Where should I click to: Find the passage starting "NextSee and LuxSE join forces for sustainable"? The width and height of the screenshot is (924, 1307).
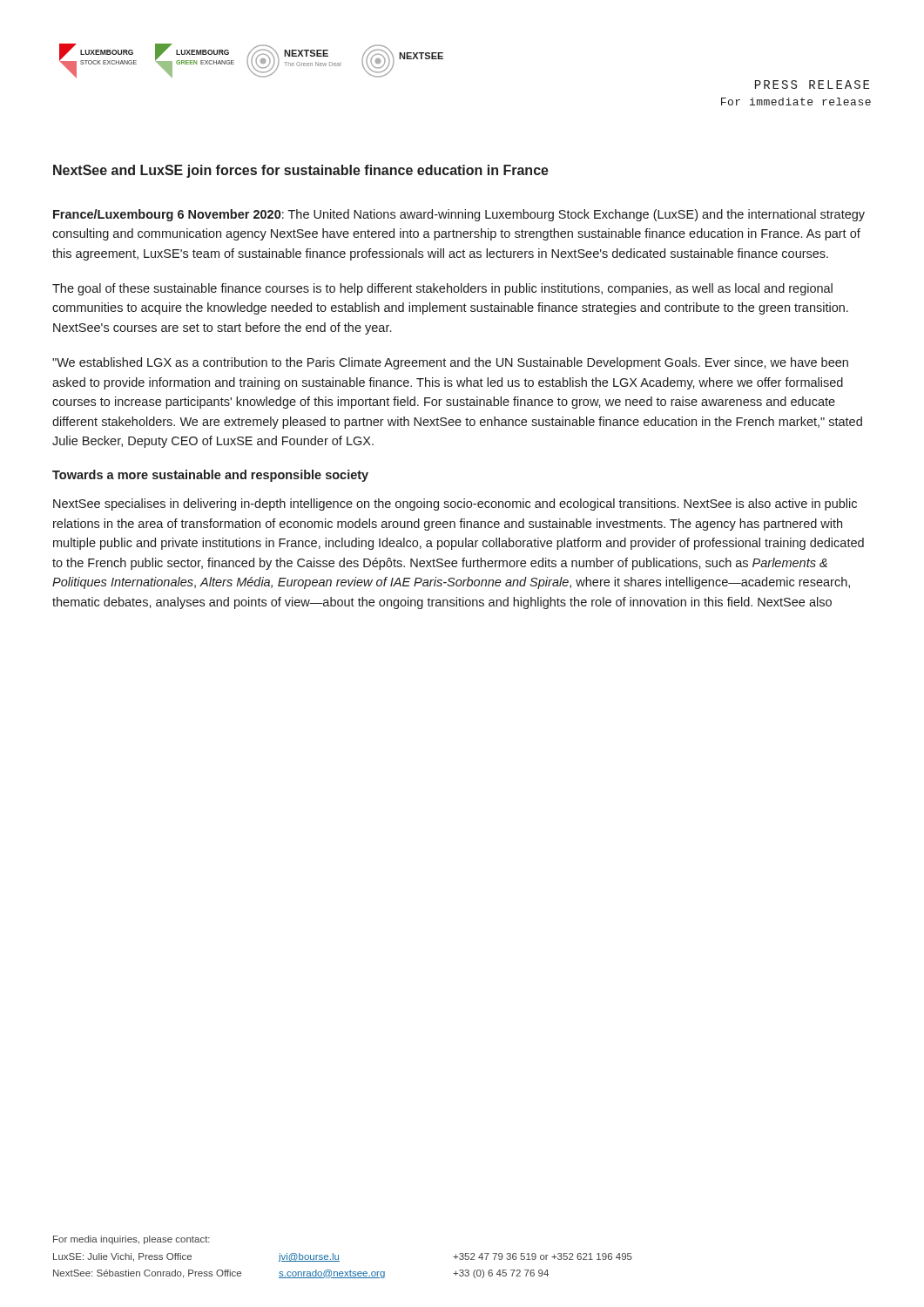[x=300, y=170]
